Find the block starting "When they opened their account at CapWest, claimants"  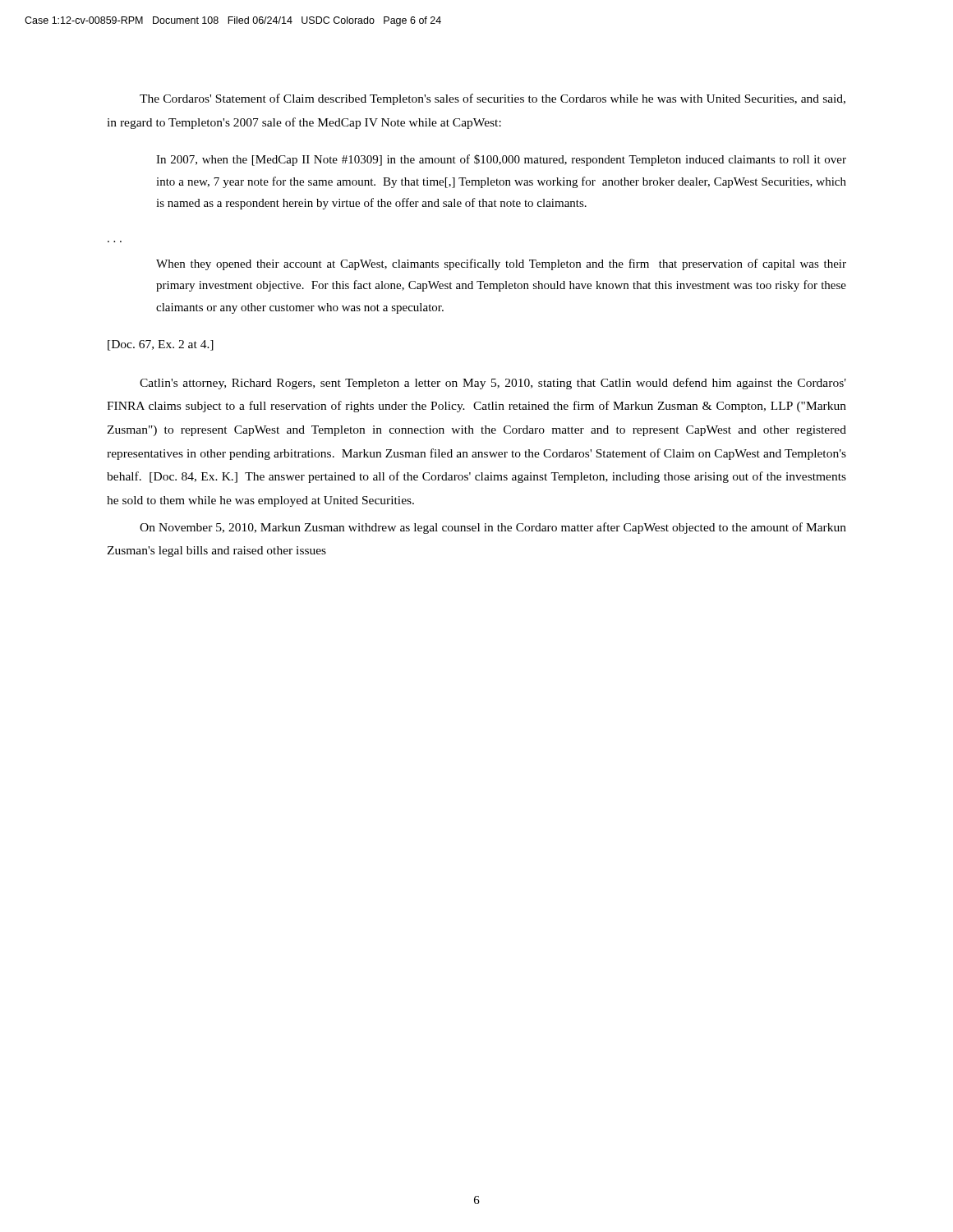tap(501, 285)
